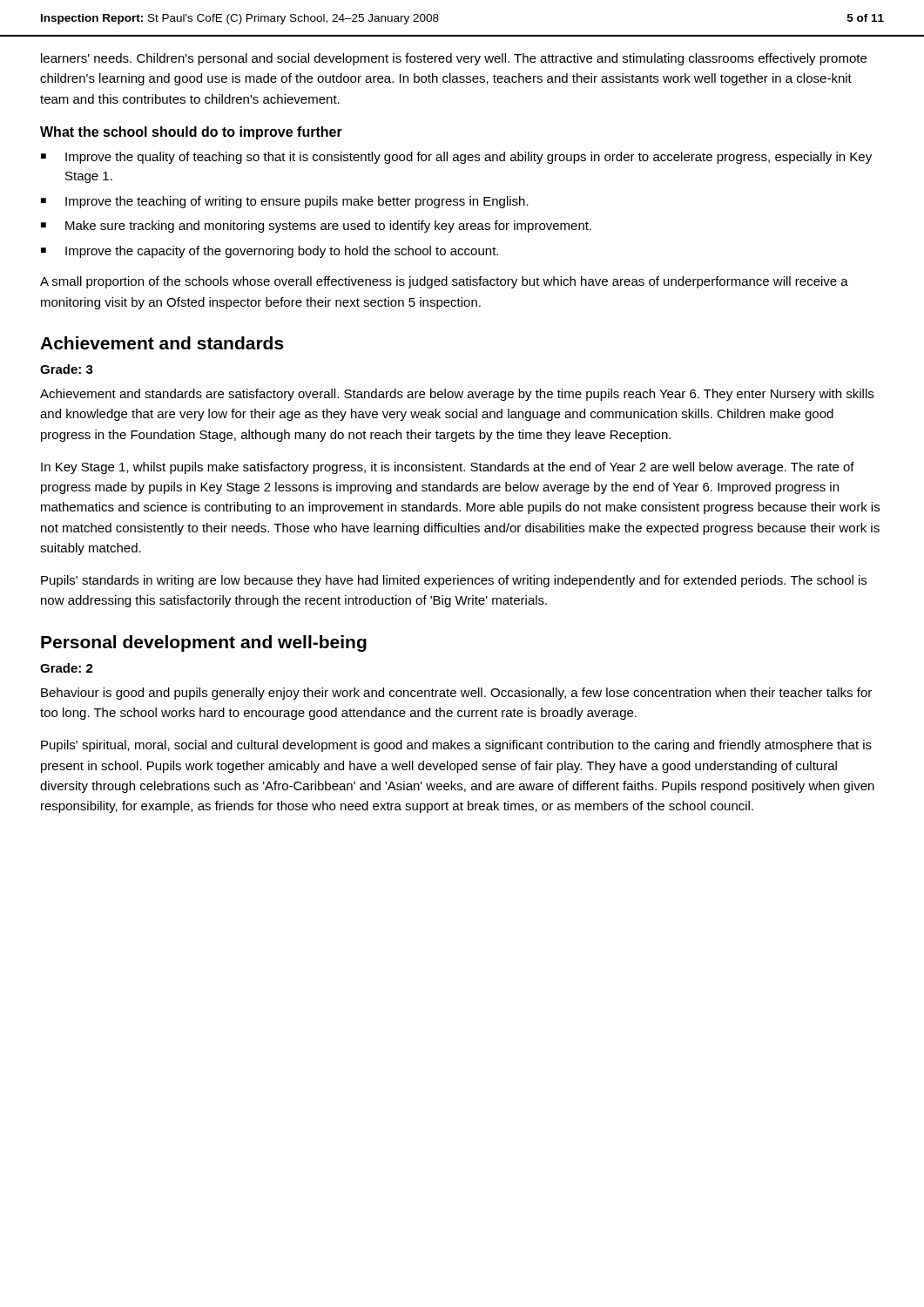924x1307 pixels.
Task: Click the passage that begins "Improve the teaching of writing"
Action: point(297,201)
